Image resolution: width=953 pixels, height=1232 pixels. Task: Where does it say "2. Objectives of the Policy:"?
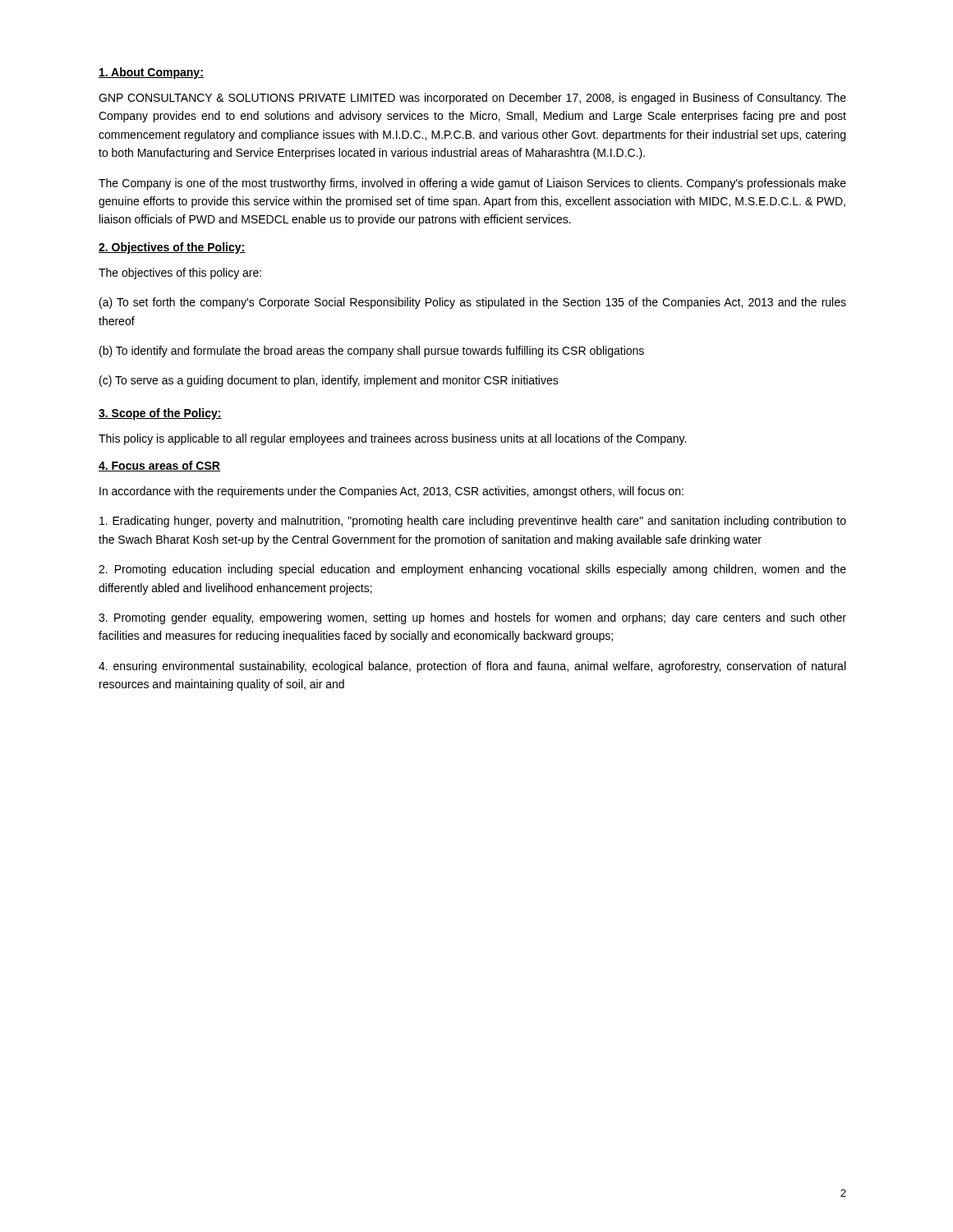(x=172, y=247)
